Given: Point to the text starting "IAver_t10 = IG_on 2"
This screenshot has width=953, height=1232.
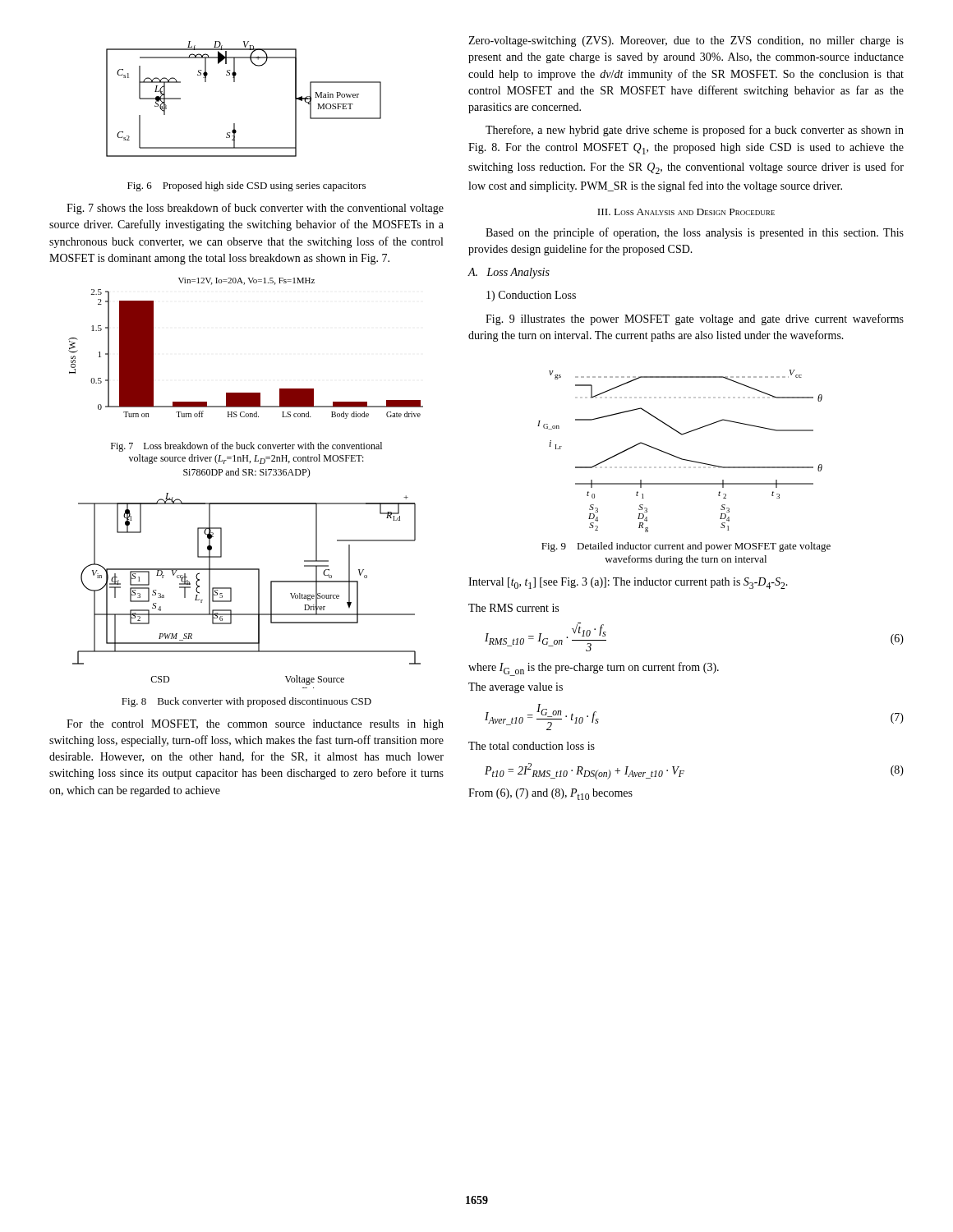Looking at the screenshot, I should [x=549, y=717].
